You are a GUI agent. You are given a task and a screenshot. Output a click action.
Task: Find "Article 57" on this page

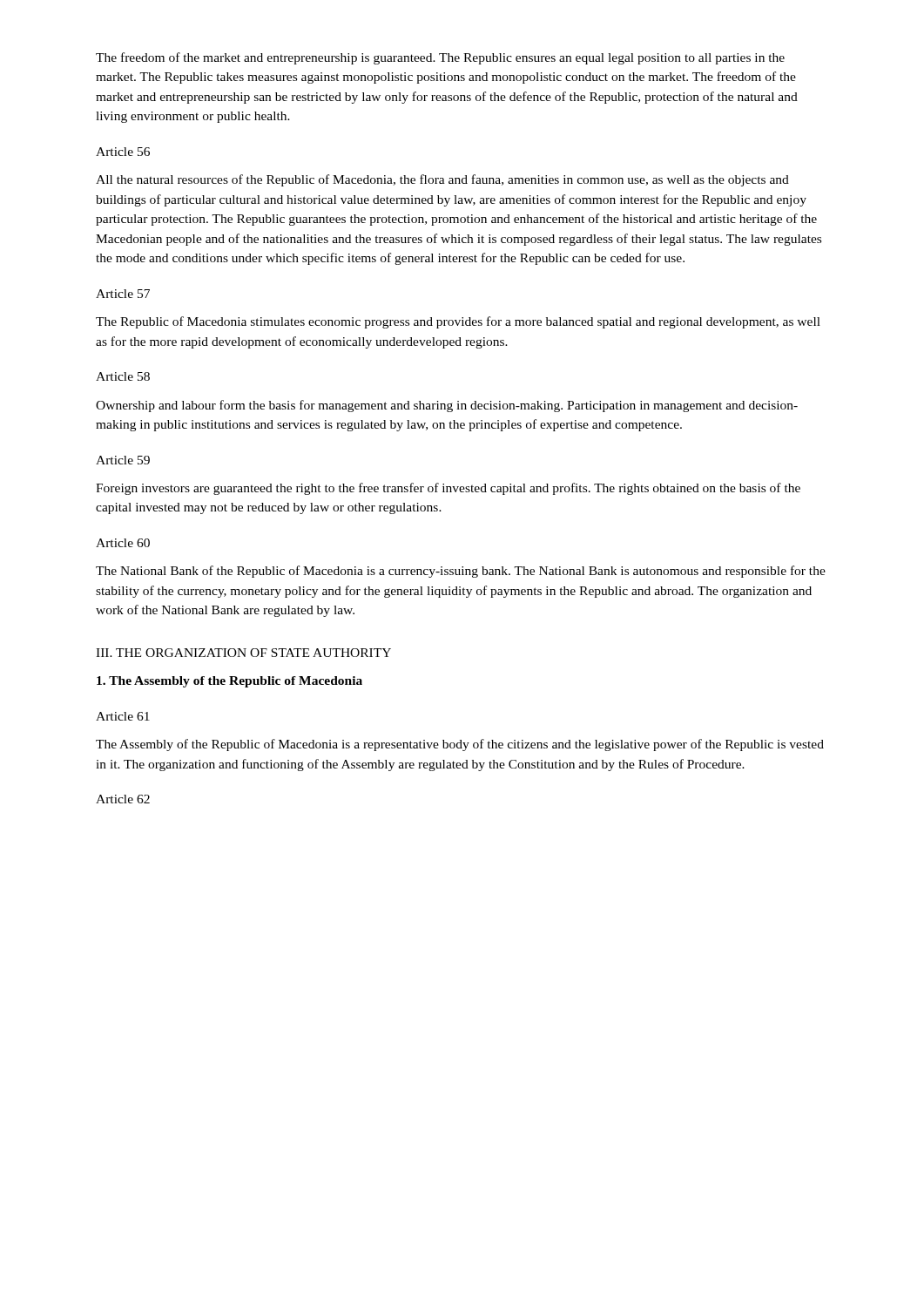[x=123, y=294]
